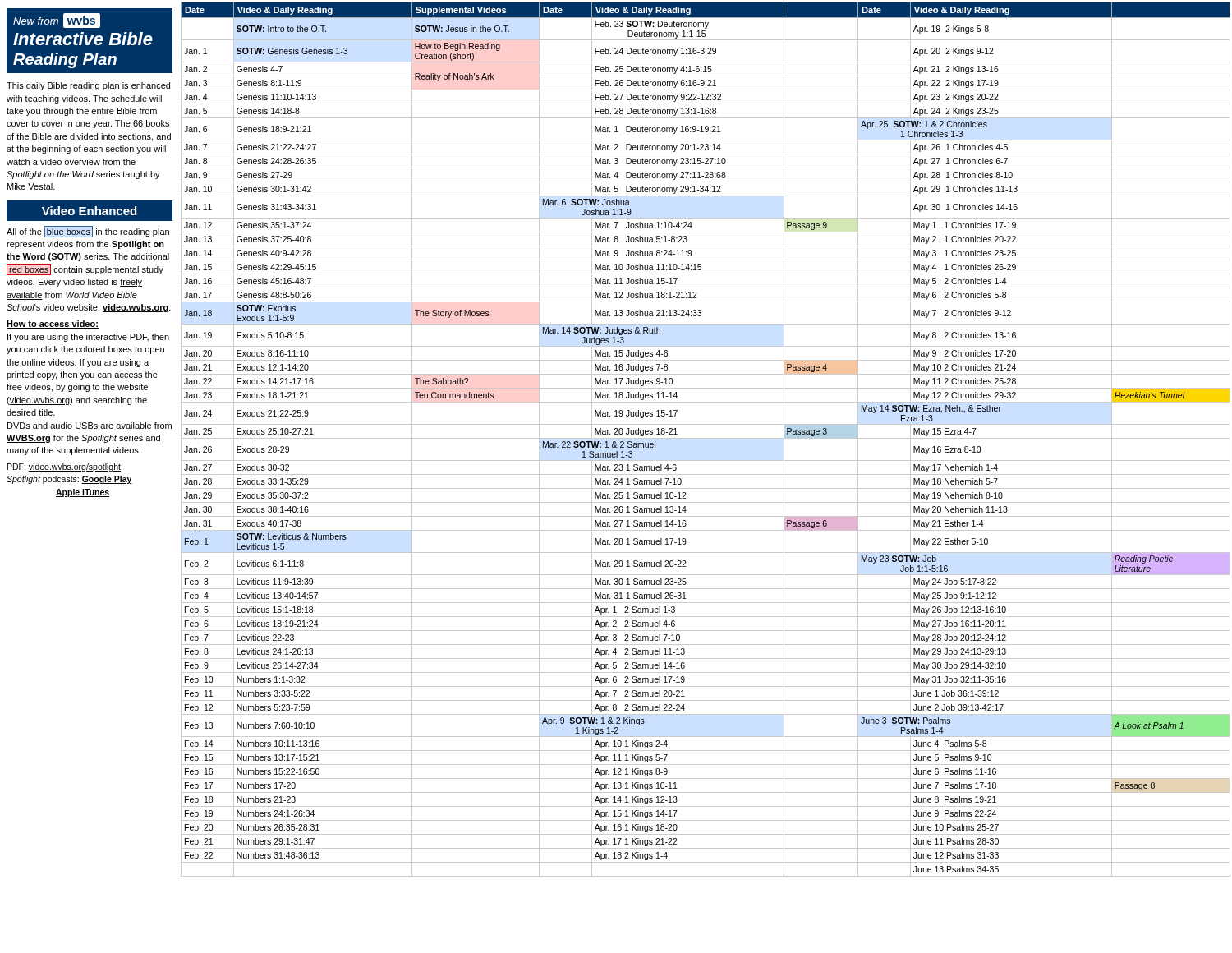Screen dimensions: 953x1232
Task: Locate the passage starting "How to access video:"
Action: coord(90,388)
